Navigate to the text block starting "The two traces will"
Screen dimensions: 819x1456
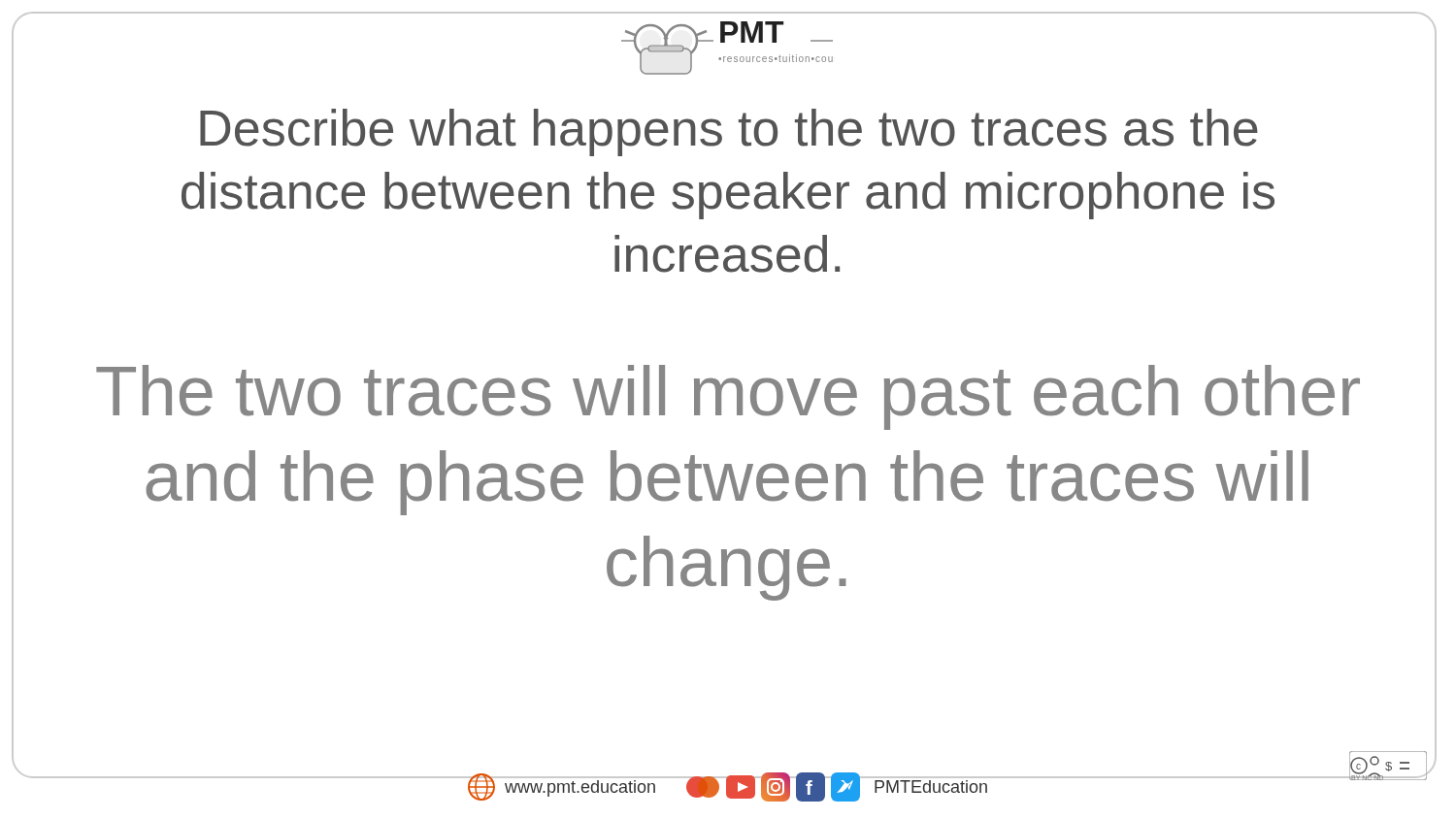pyautogui.click(x=728, y=476)
